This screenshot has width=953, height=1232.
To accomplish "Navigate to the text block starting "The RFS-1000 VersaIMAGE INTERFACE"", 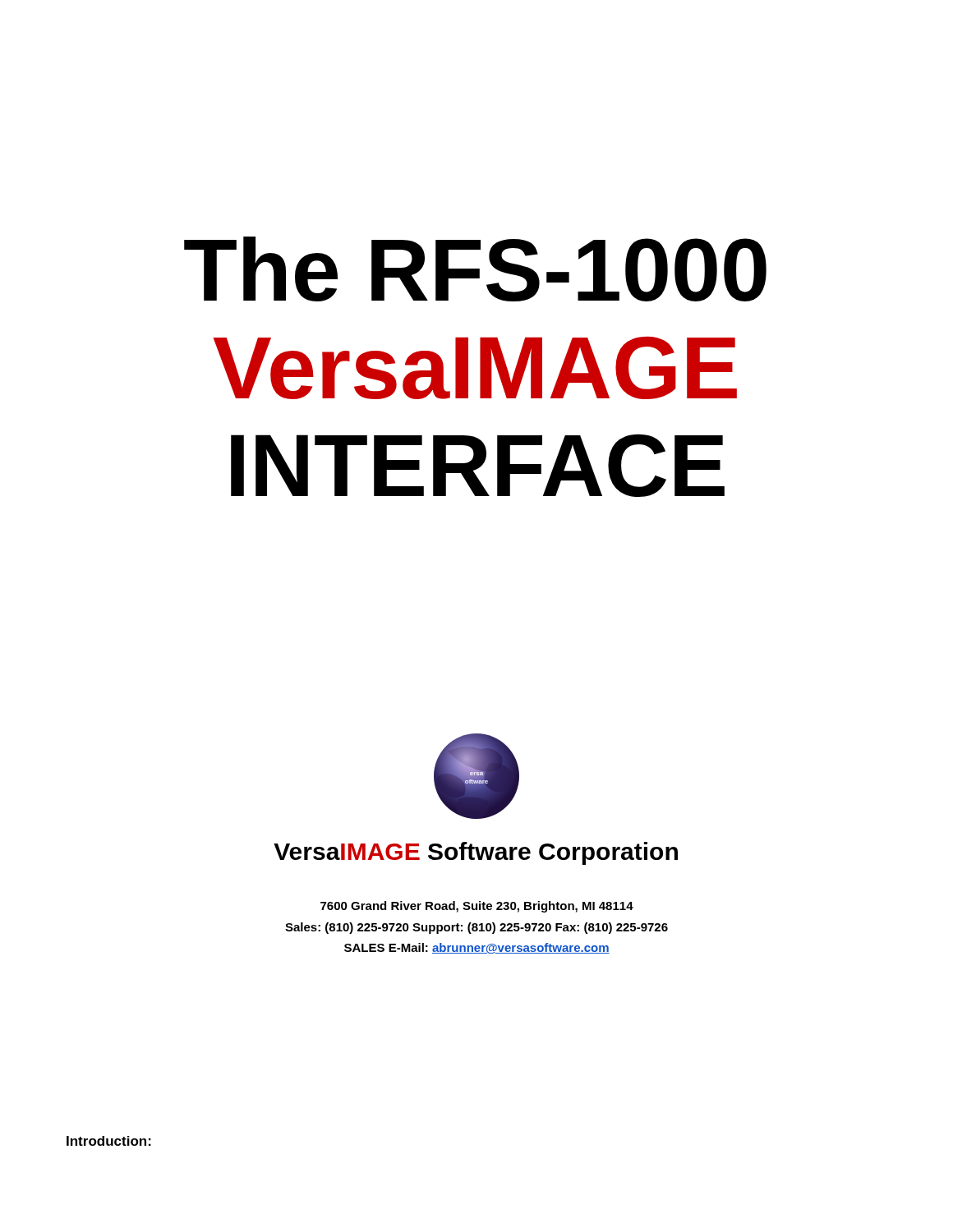I will (476, 368).
